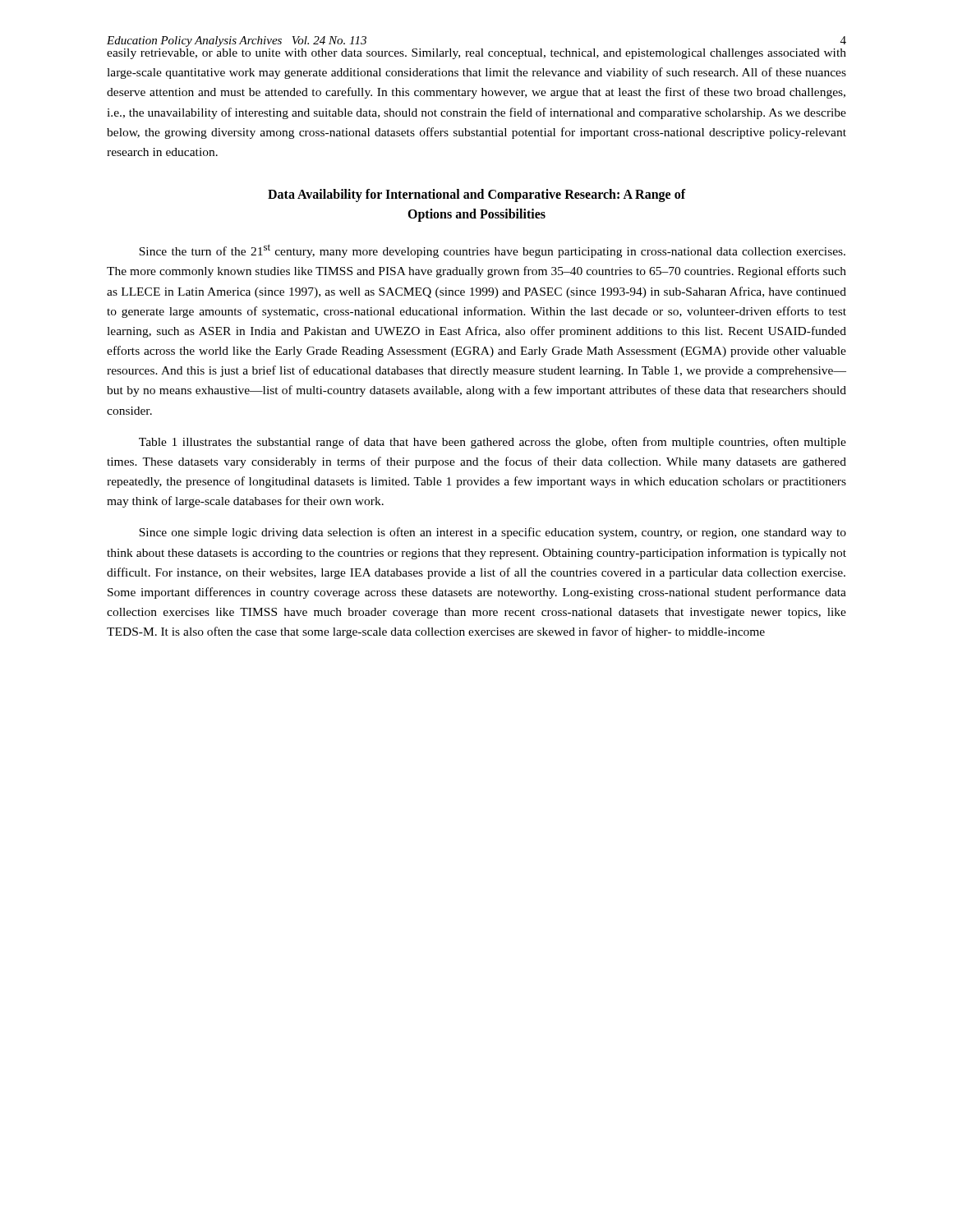This screenshot has height=1232, width=953.
Task: Point to the block beginning "Since the turn of the 21st"
Action: (476, 329)
